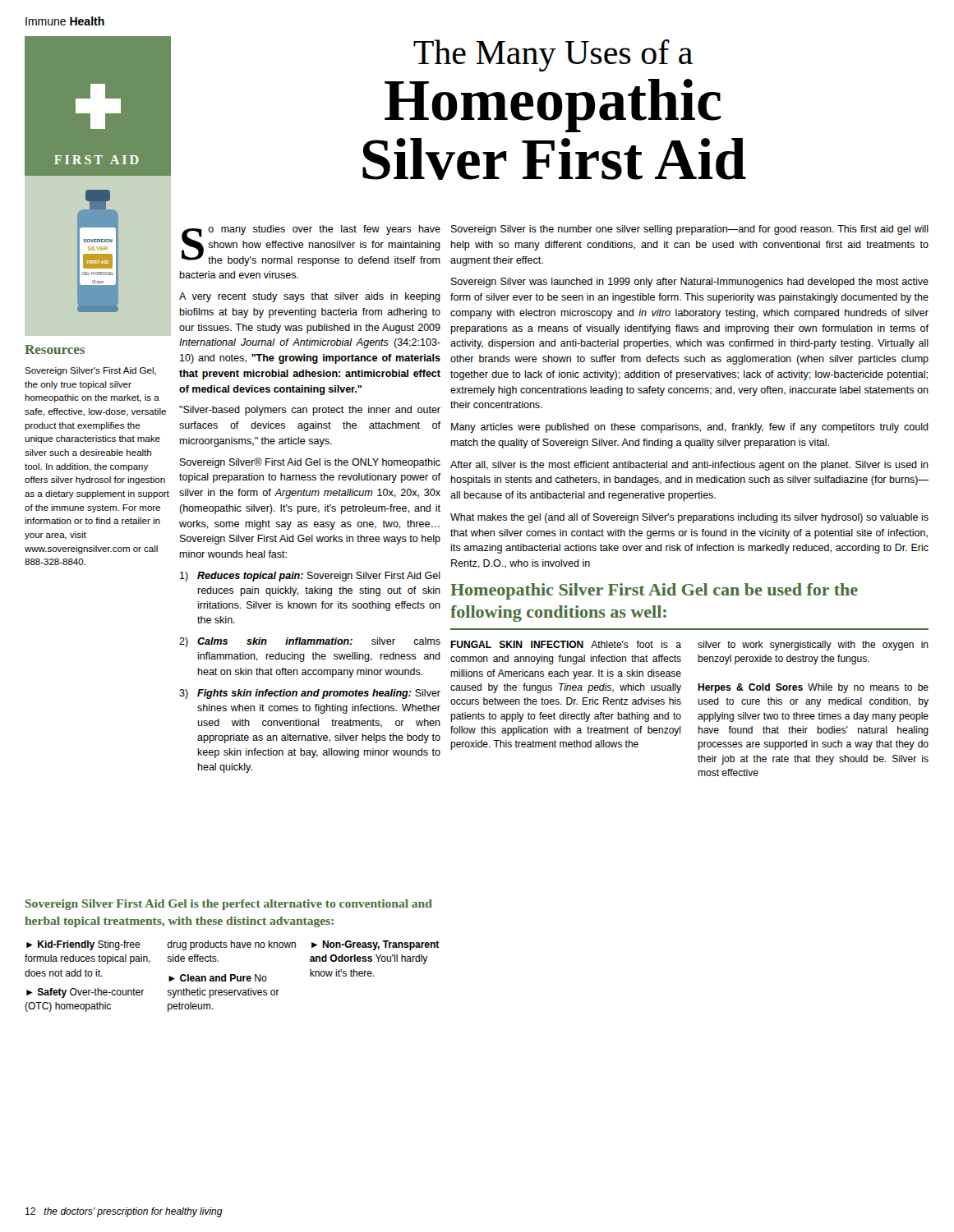Click on the list item that reads "2) Calms skin inflammation: silver calms"
The height and width of the screenshot is (1232, 954).
pyautogui.click(x=310, y=657)
